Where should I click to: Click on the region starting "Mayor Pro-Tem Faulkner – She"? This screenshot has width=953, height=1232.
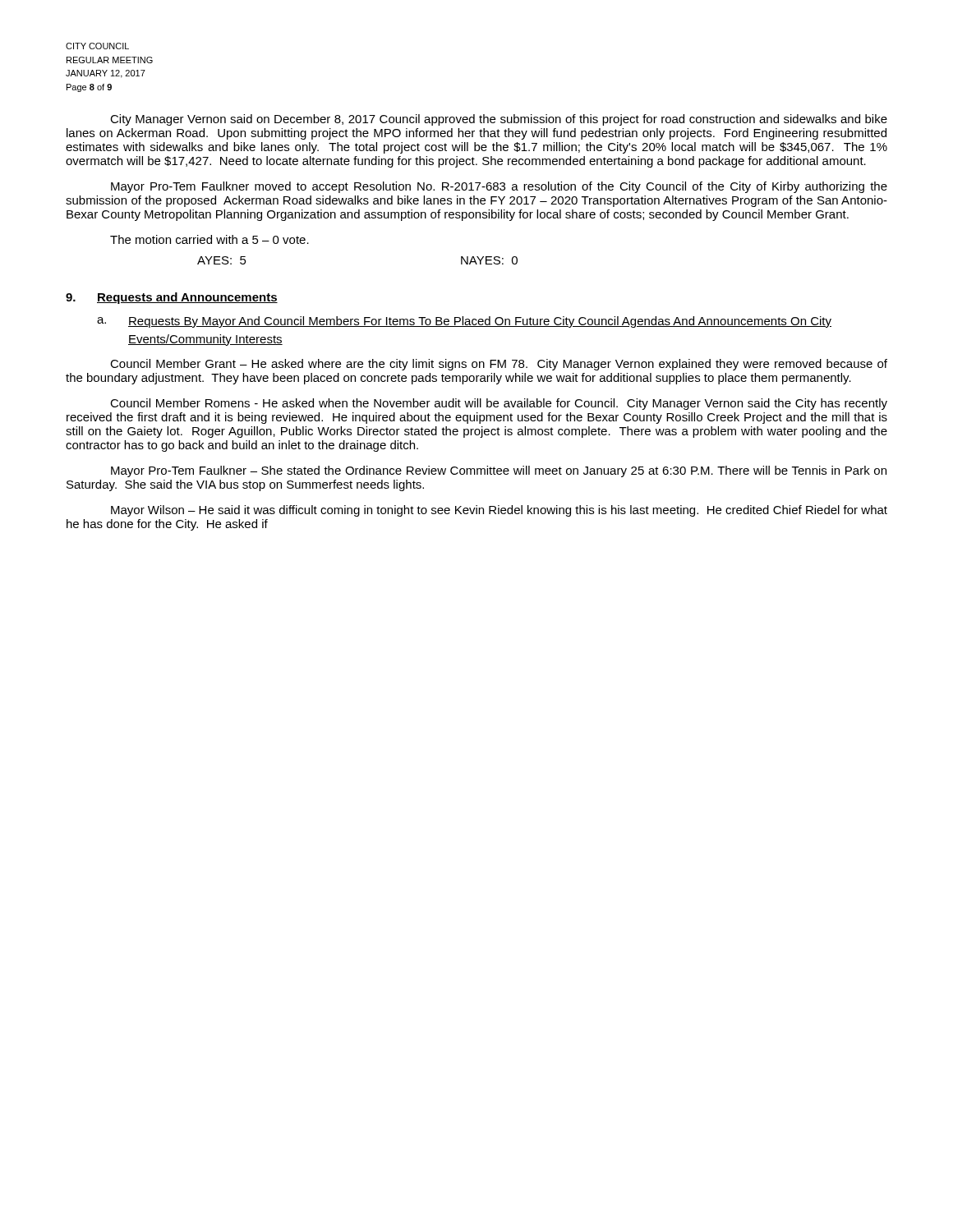click(x=476, y=477)
